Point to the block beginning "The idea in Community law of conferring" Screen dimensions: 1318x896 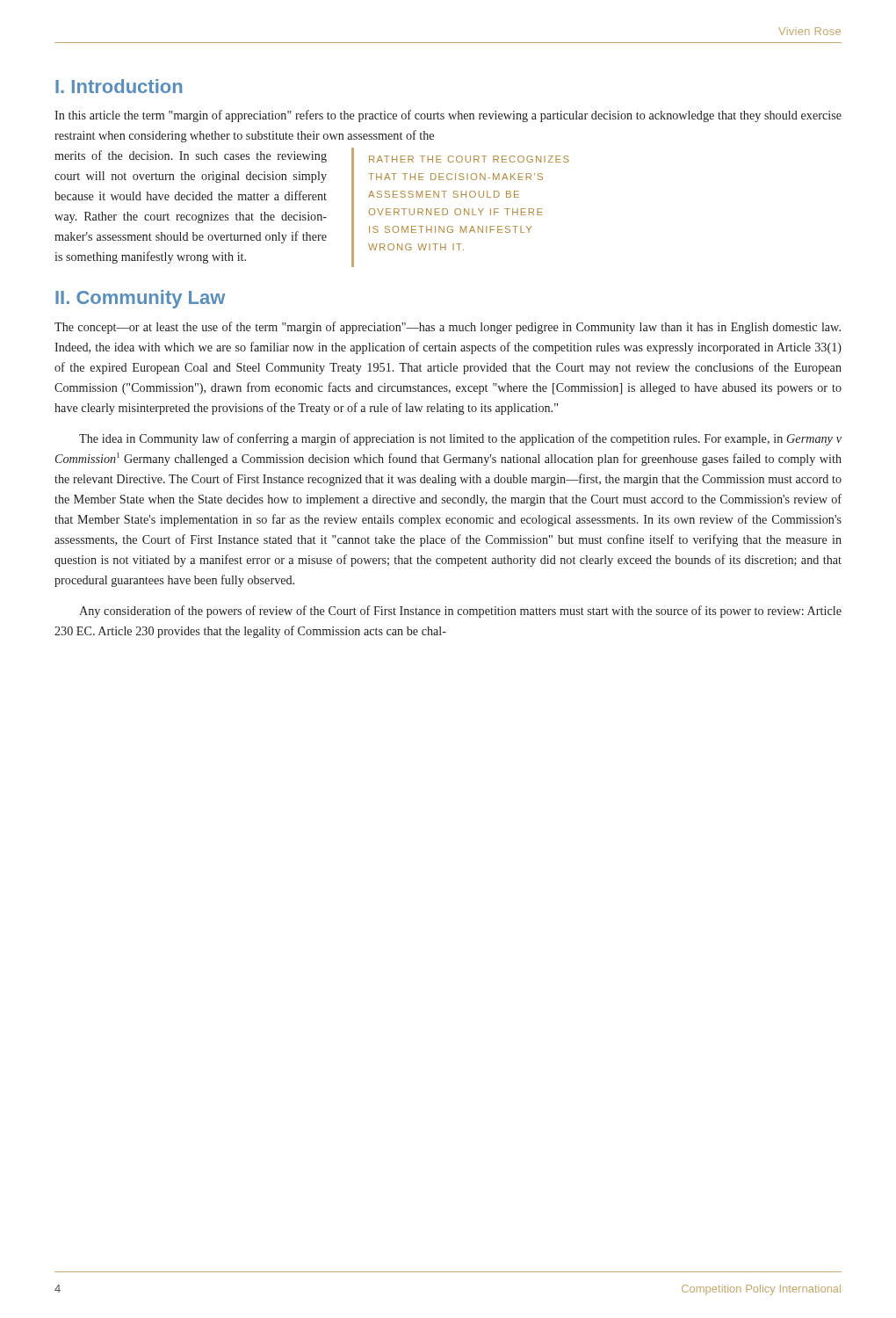[448, 509]
